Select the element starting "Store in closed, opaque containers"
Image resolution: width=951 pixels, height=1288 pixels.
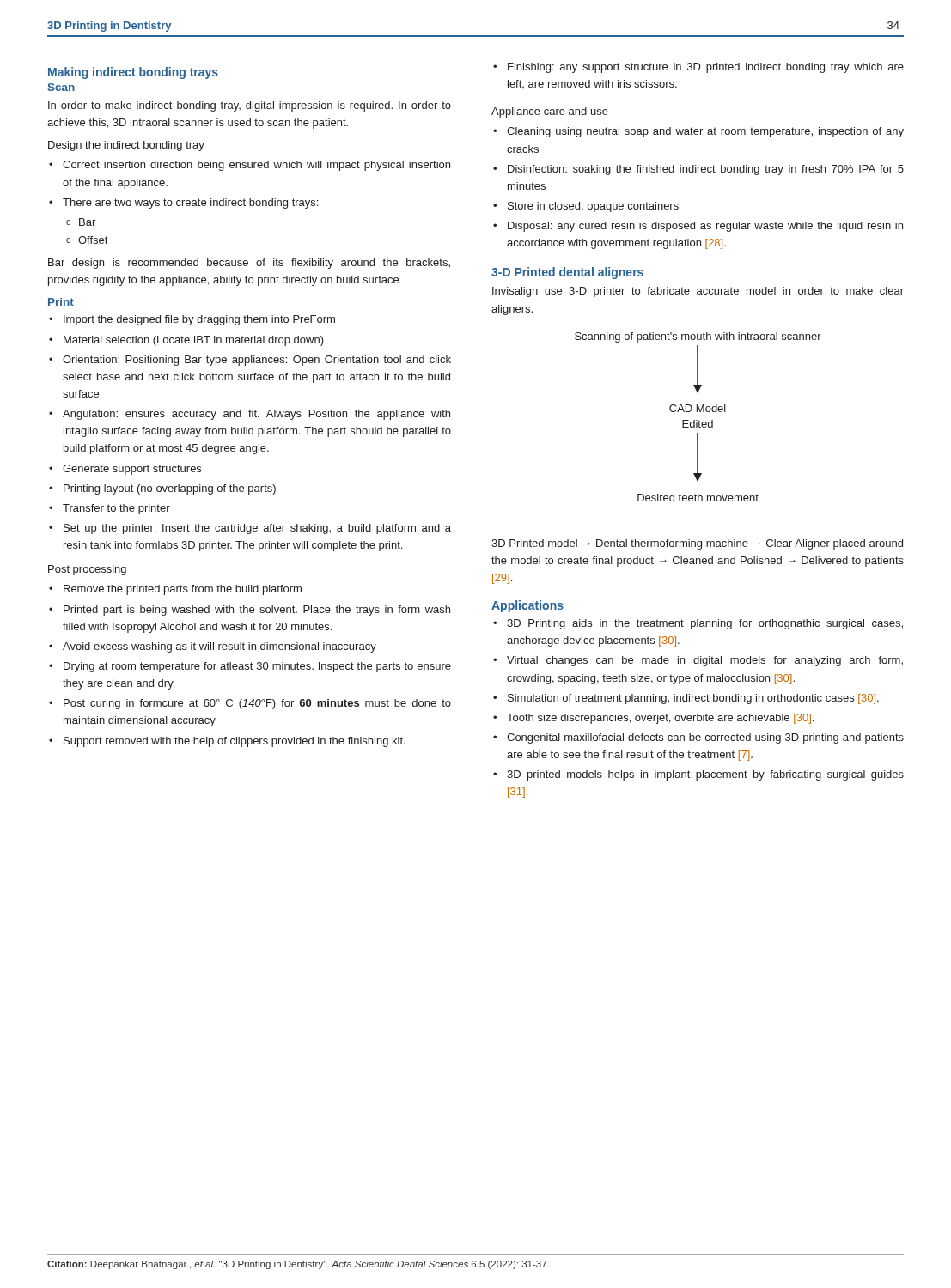pyautogui.click(x=593, y=206)
